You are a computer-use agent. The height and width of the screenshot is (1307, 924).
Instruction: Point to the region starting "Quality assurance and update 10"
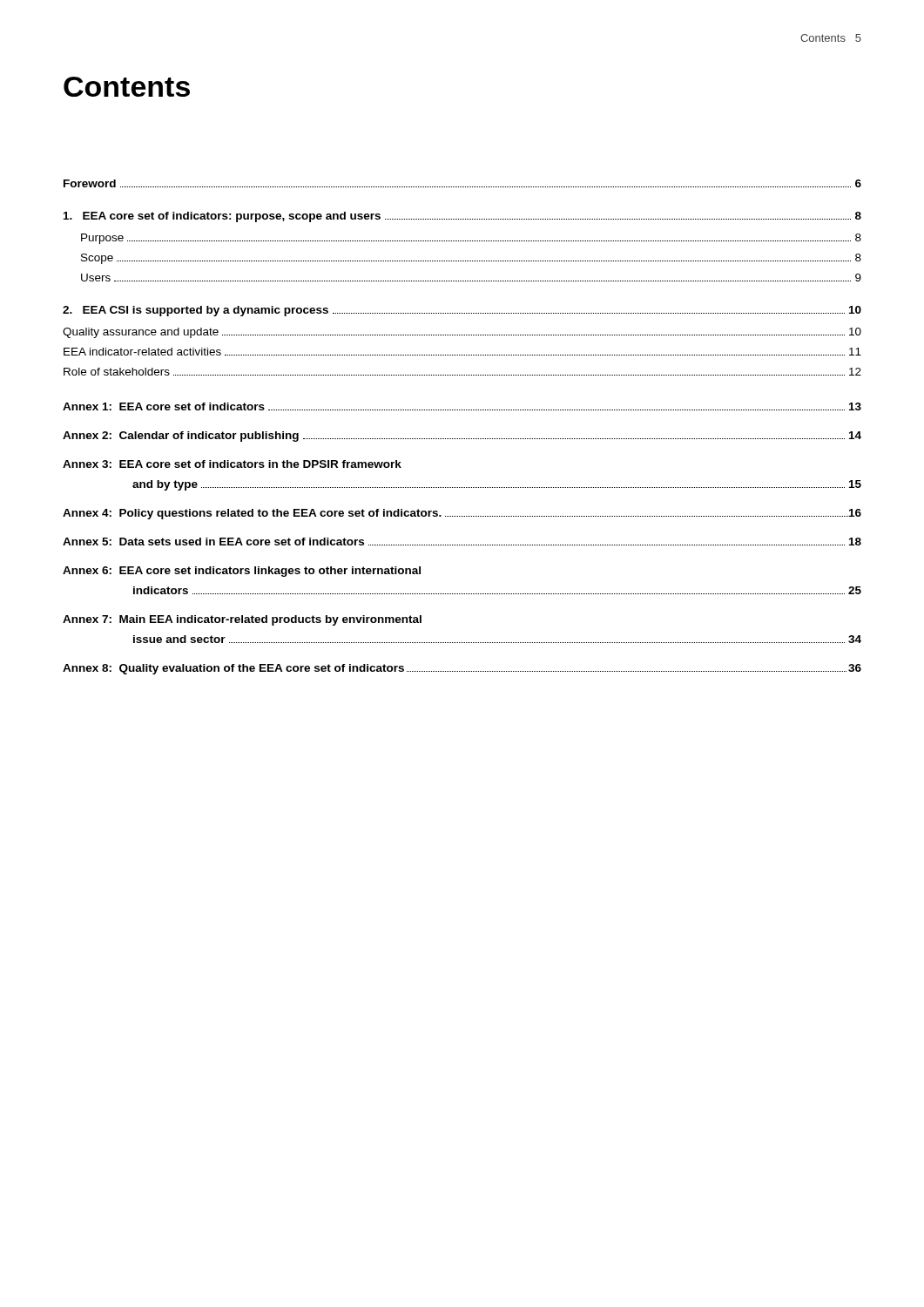pos(462,332)
